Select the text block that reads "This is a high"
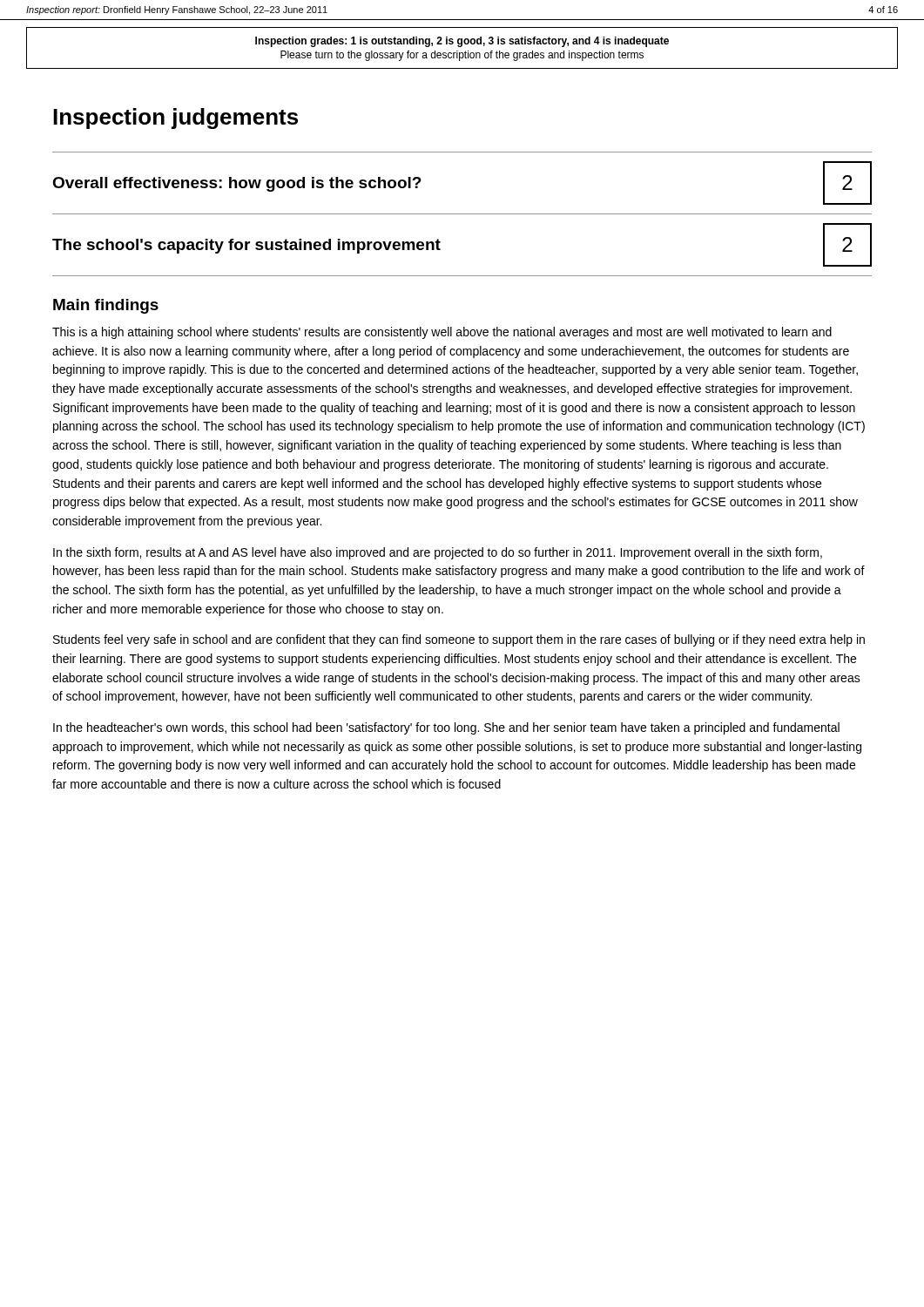The height and width of the screenshot is (1307, 924). (459, 426)
